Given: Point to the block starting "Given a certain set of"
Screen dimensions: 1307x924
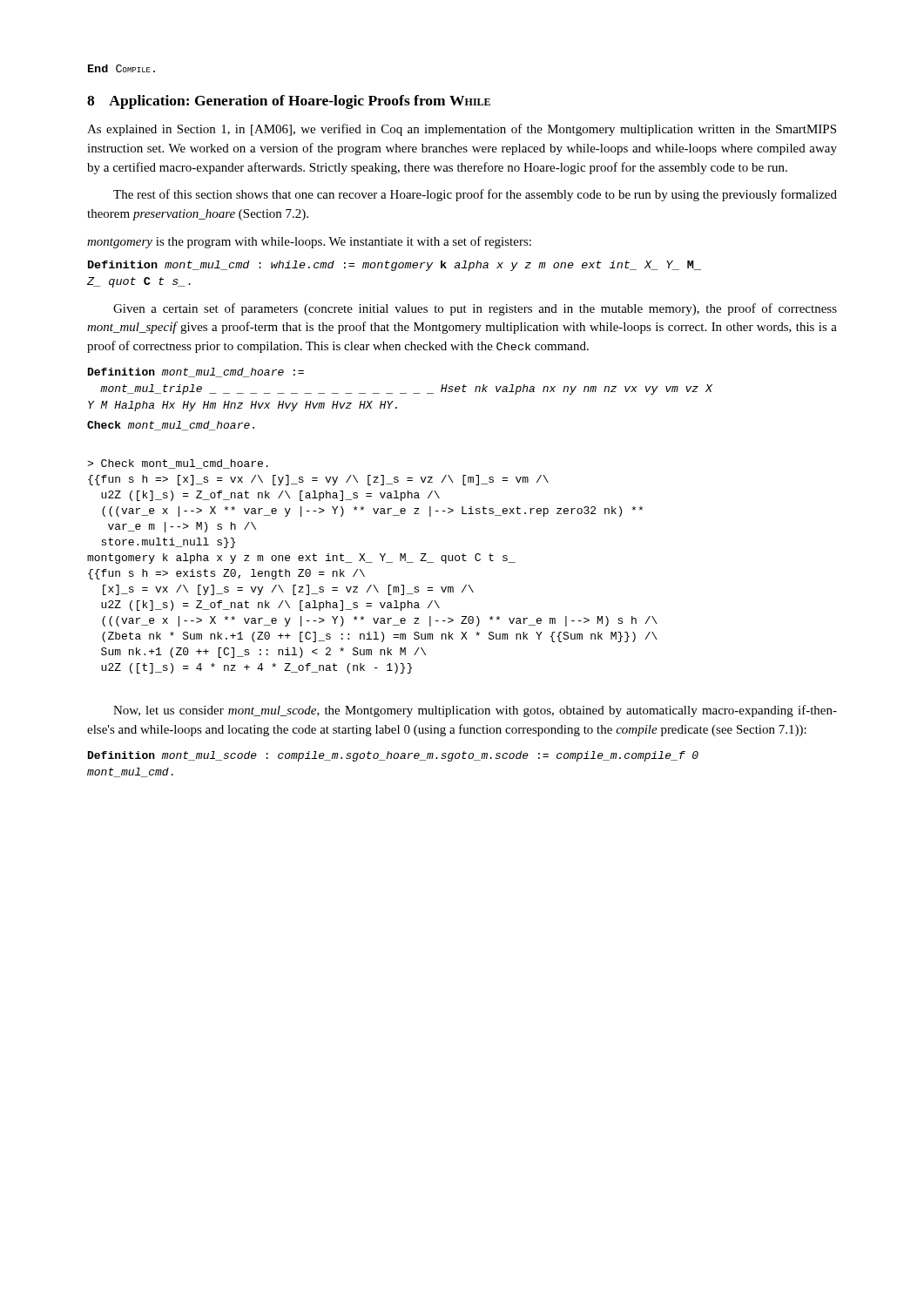Looking at the screenshot, I should point(462,328).
